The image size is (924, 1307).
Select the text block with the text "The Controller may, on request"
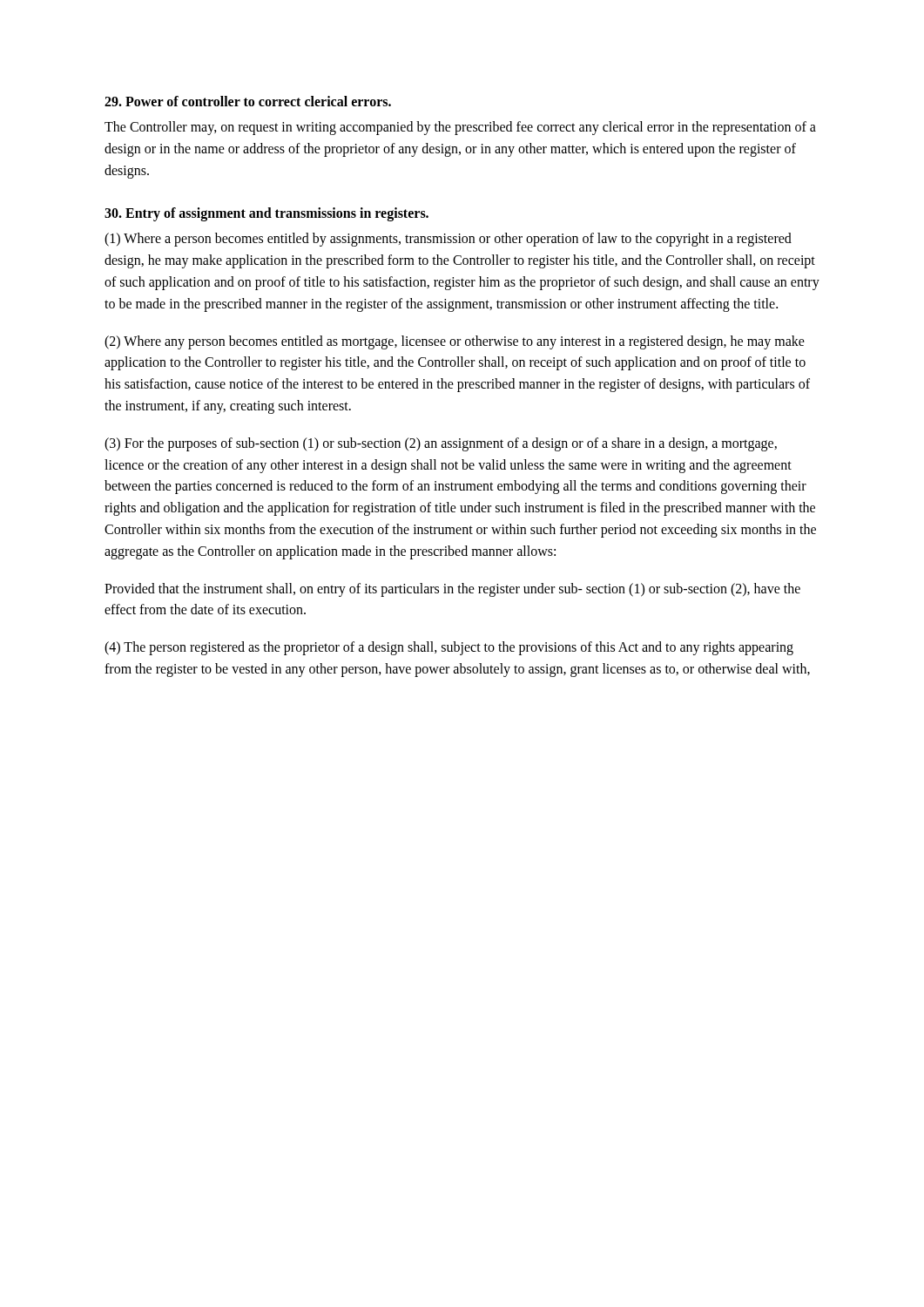[x=460, y=148]
